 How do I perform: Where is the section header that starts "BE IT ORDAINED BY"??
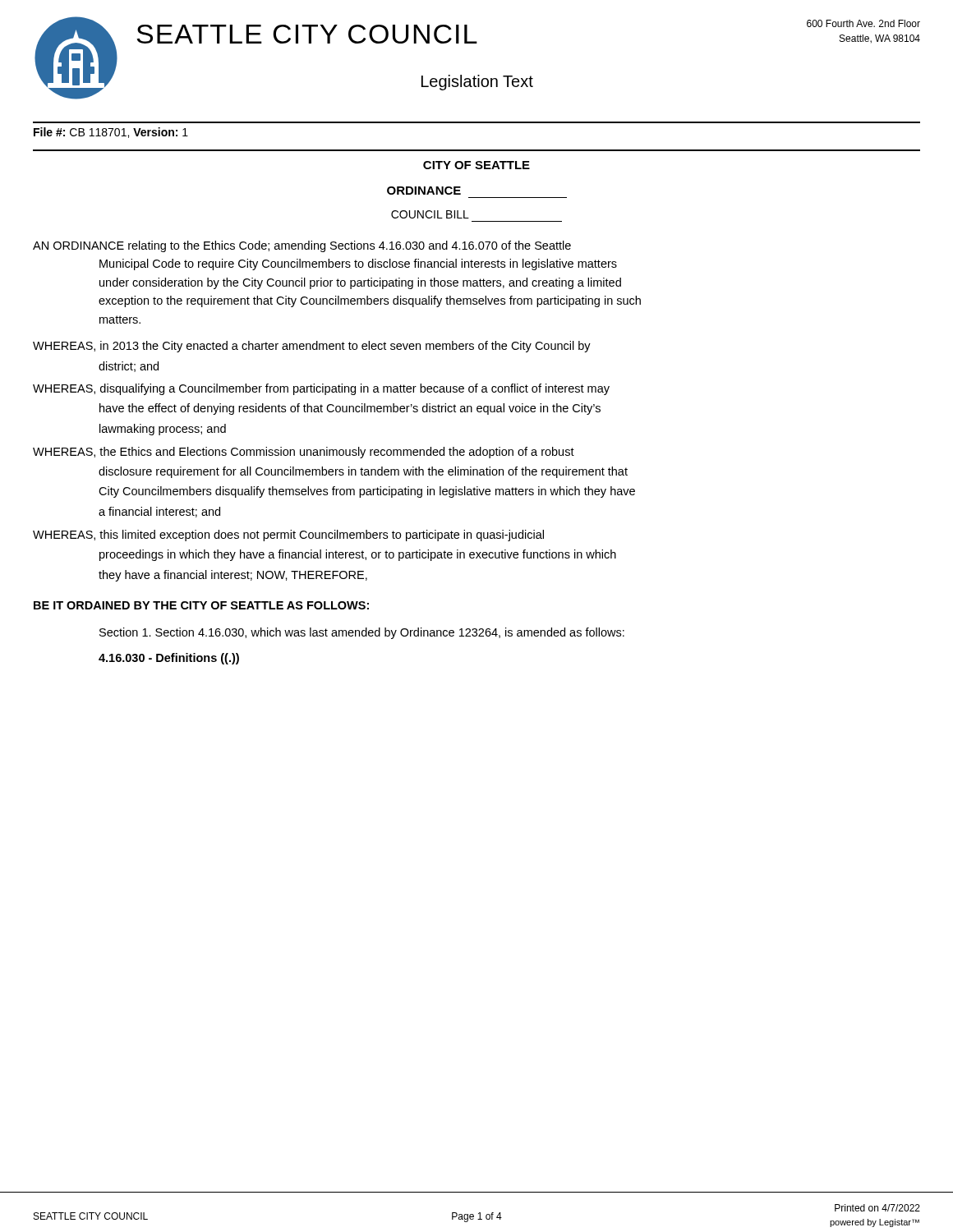[x=201, y=605]
